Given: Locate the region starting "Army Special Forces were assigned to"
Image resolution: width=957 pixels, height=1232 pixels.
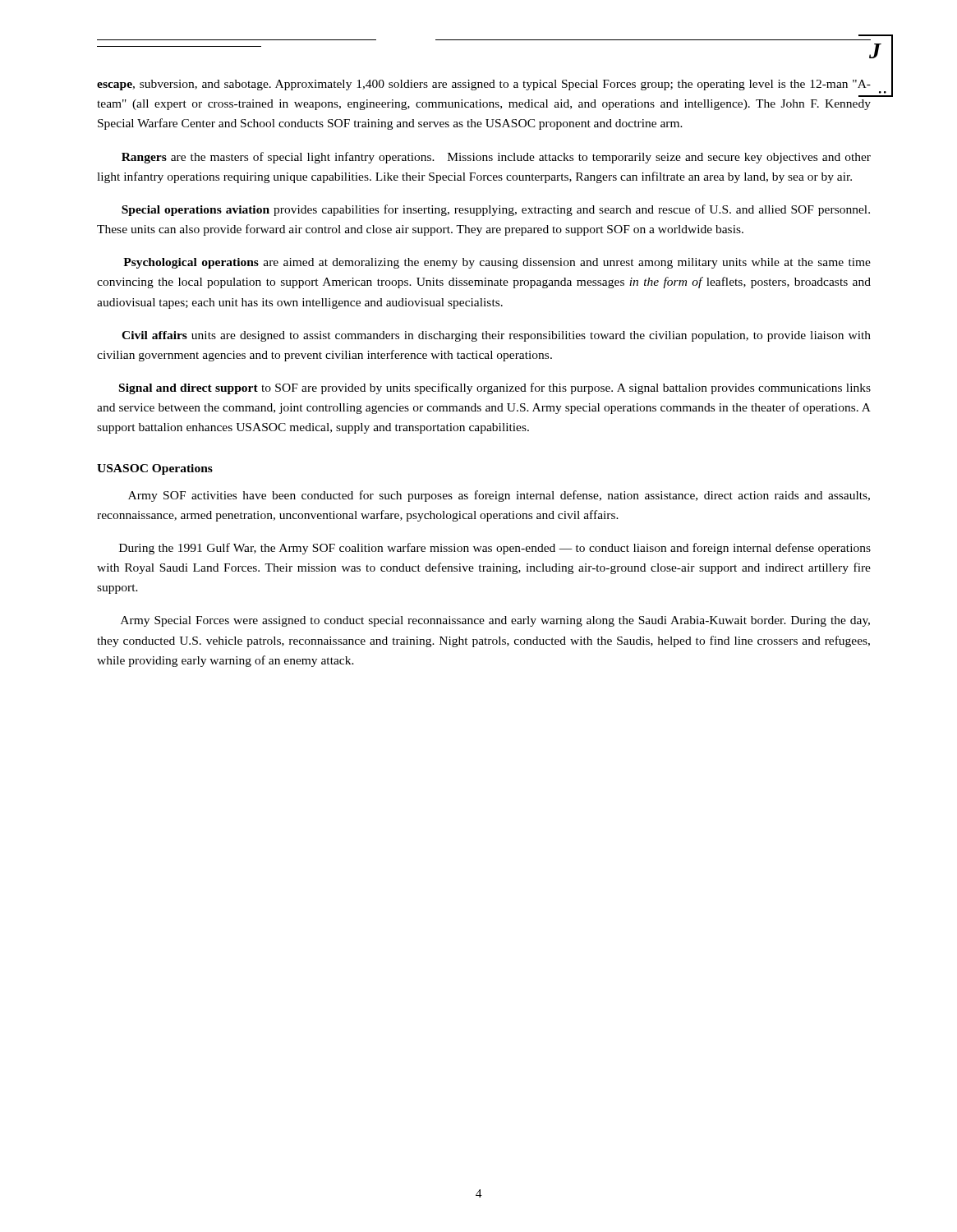Looking at the screenshot, I should click(x=484, y=640).
